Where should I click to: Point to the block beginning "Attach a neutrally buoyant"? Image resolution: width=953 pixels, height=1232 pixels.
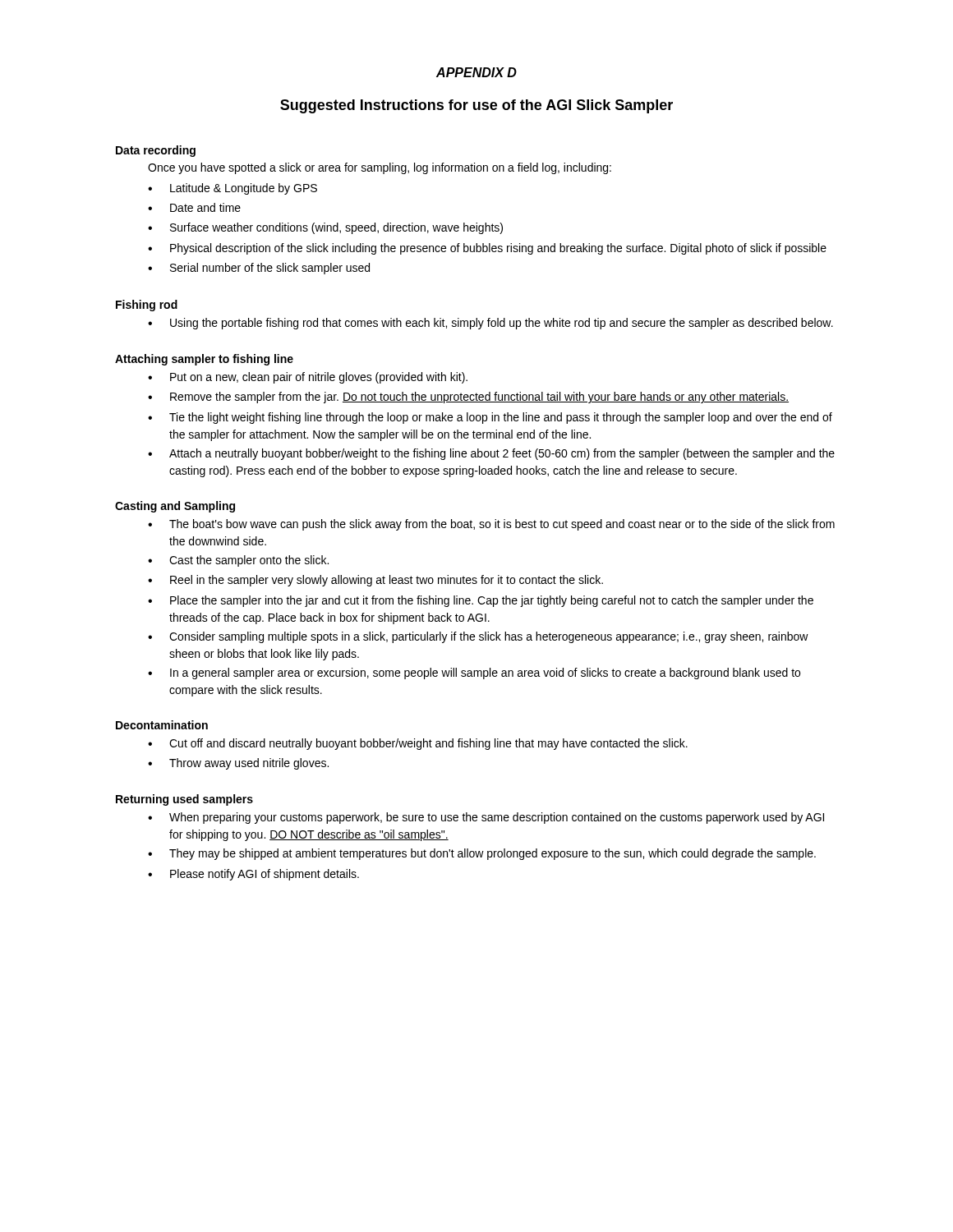504,462
